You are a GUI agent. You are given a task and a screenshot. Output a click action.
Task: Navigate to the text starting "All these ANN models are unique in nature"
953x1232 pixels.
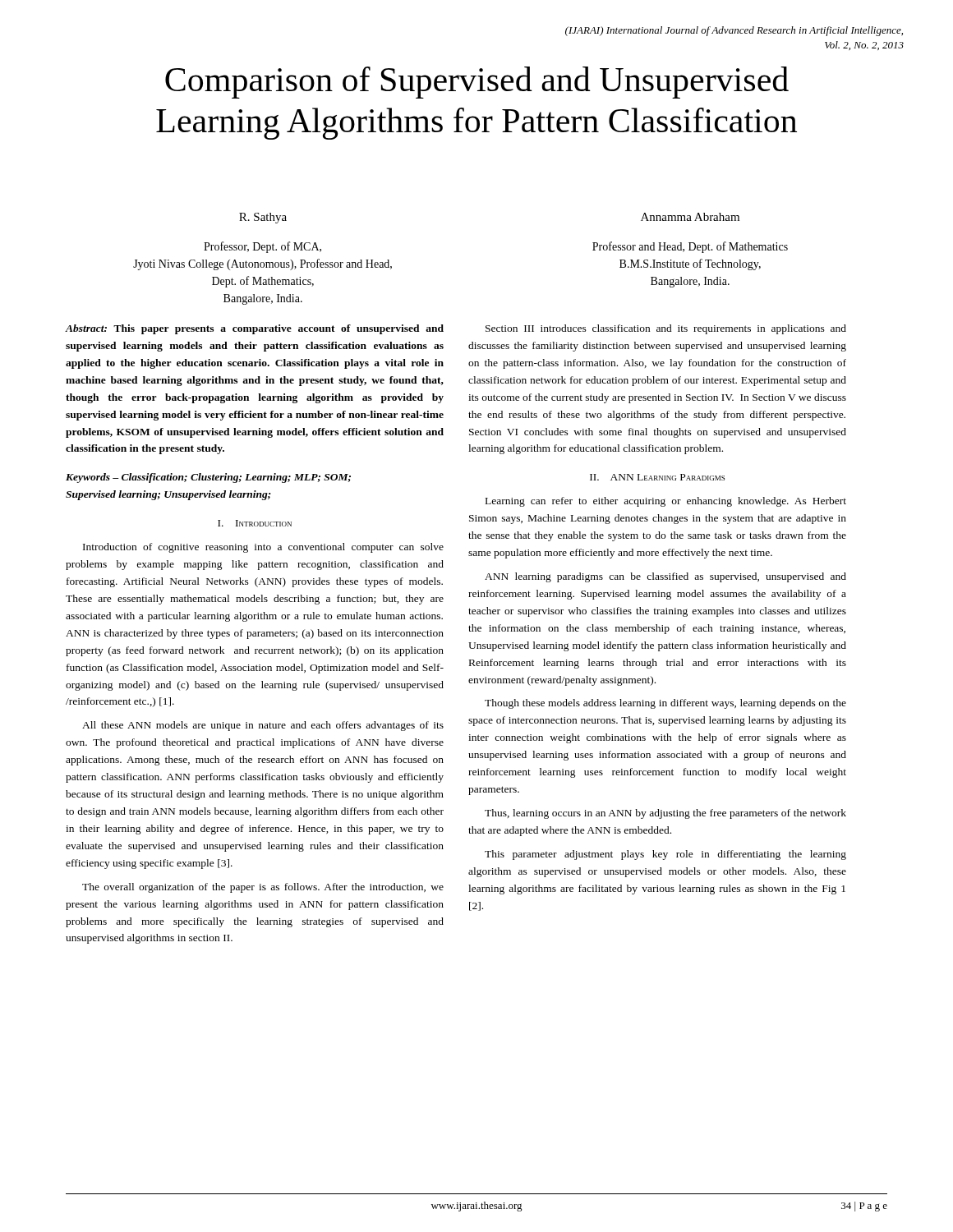(255, 794)
